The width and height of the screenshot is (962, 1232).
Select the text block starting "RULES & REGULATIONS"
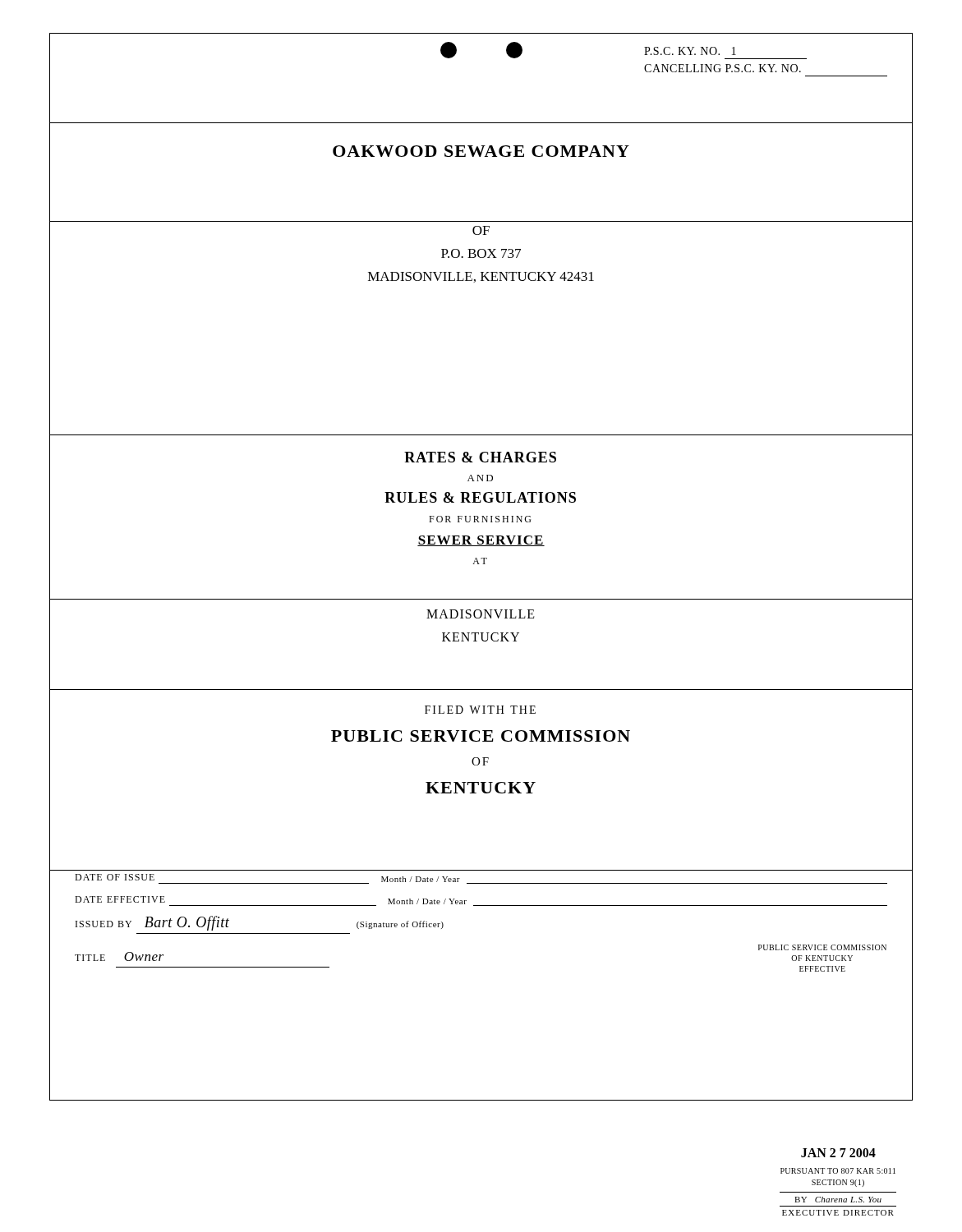coord(481,498)
